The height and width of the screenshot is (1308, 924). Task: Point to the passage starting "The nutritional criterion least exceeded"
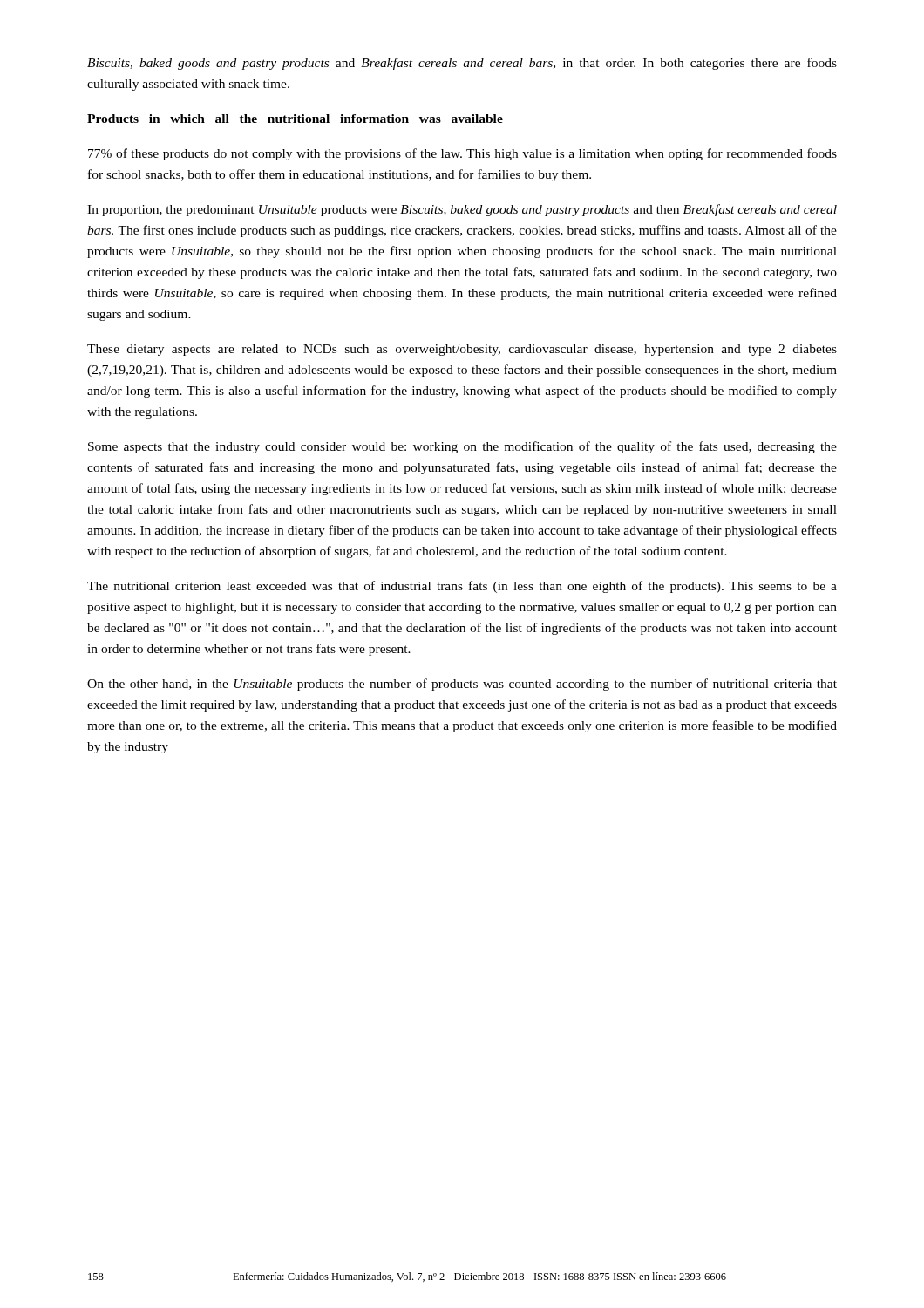[462, 618]
